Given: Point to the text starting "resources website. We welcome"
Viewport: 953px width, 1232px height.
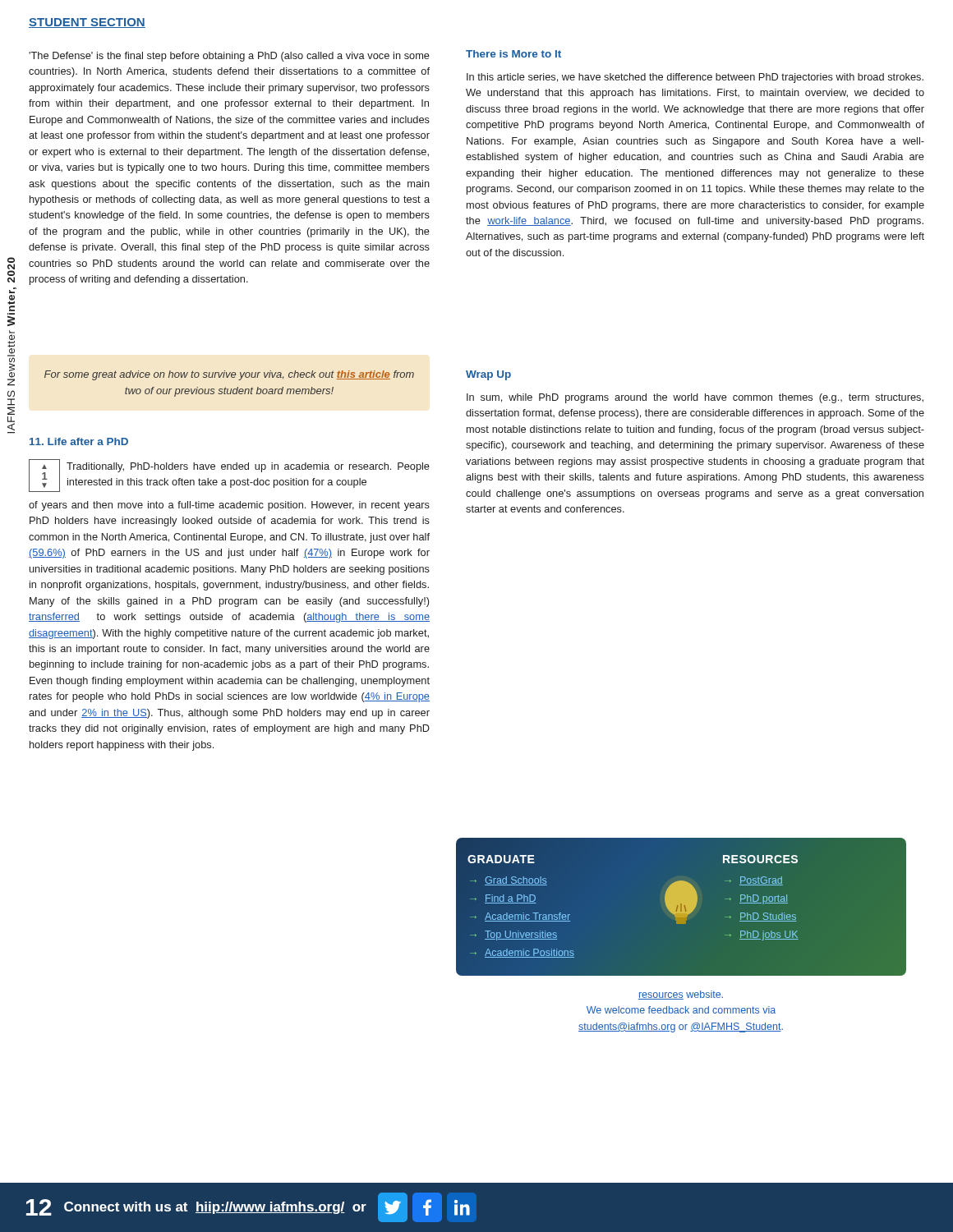Looking at the screenshot, I should click(681, 1011).
